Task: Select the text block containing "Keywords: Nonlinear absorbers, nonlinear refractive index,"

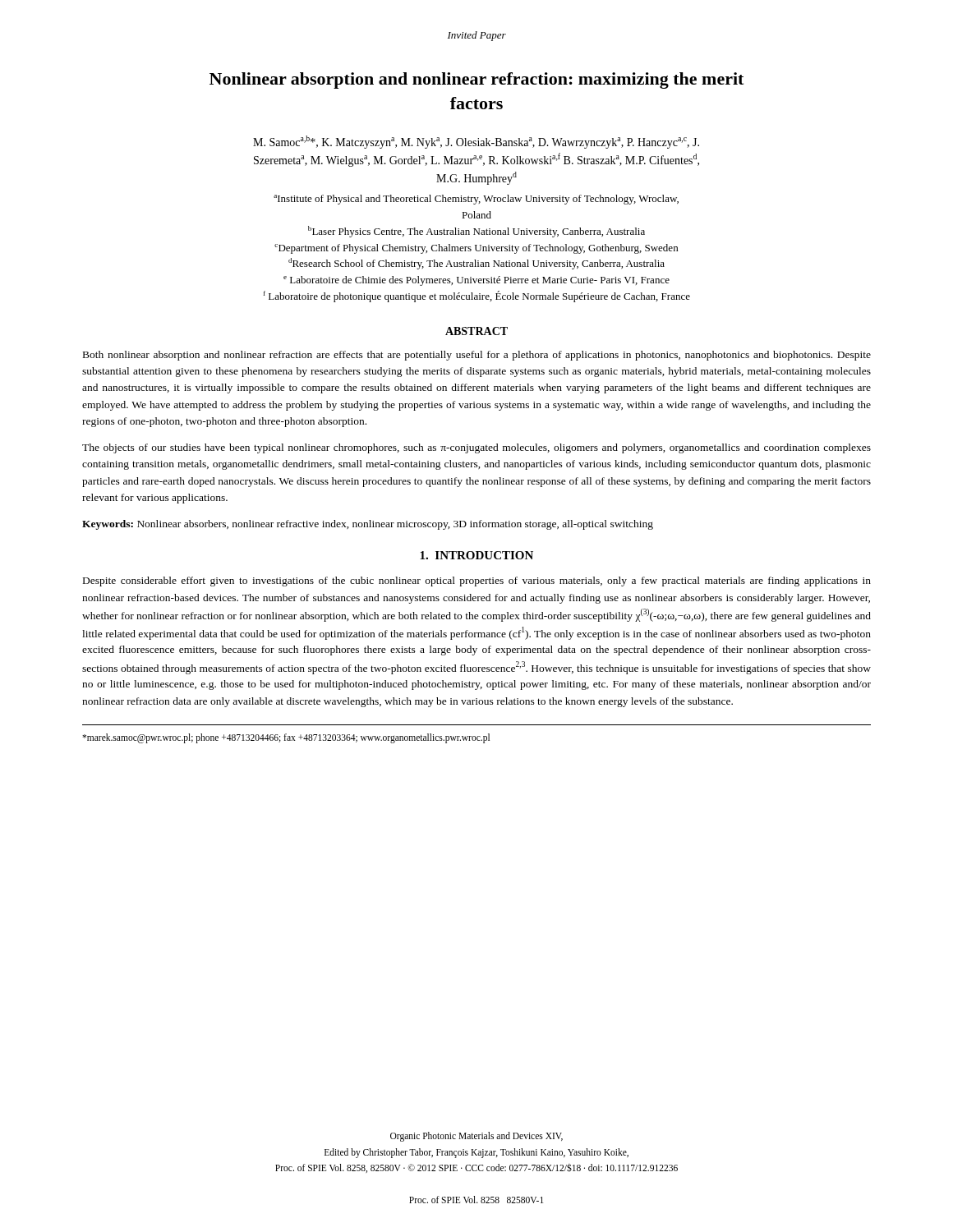Action: (x=368, y=524)
